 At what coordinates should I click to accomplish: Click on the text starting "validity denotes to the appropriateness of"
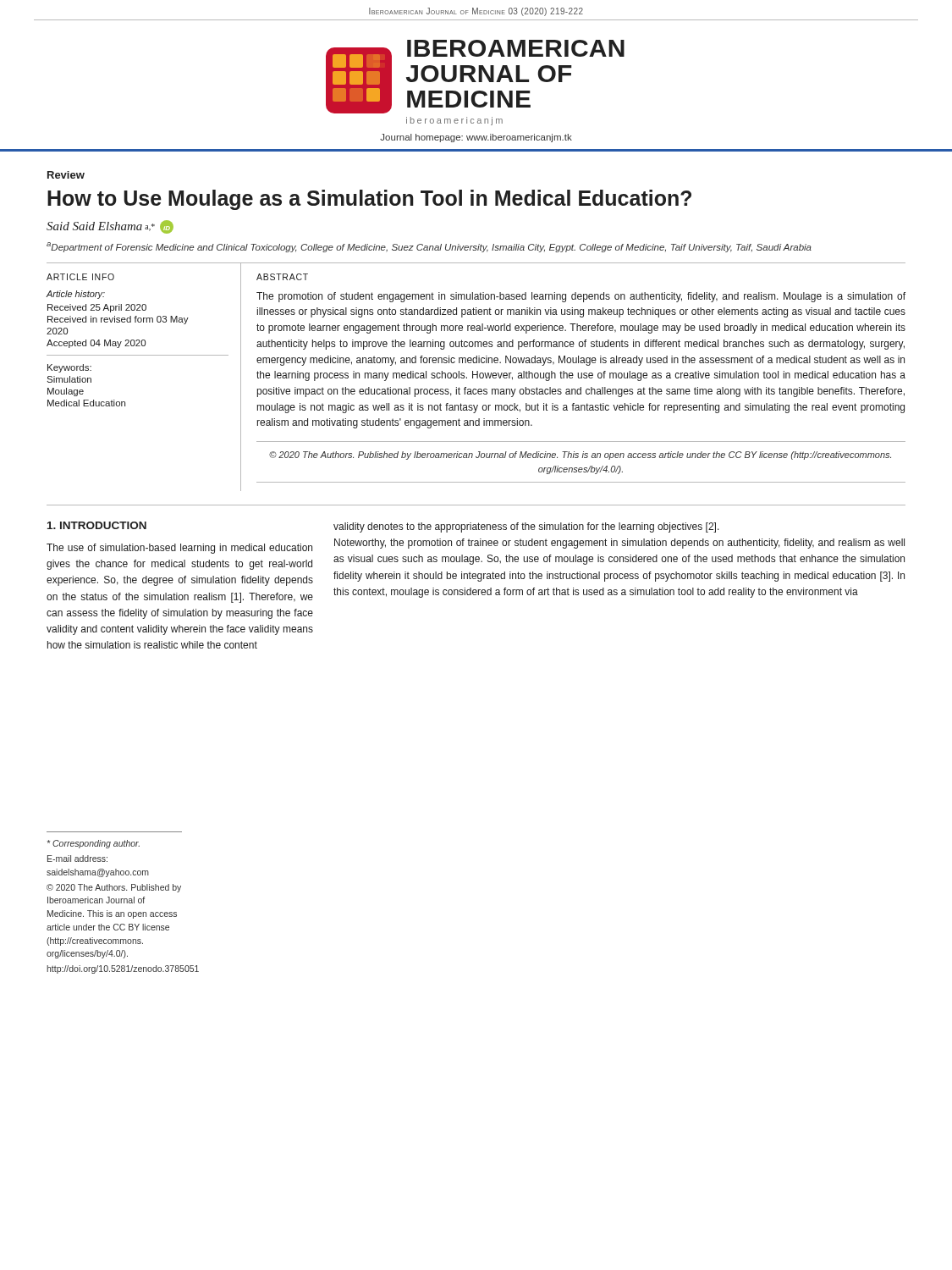click(x=619, y=559)
